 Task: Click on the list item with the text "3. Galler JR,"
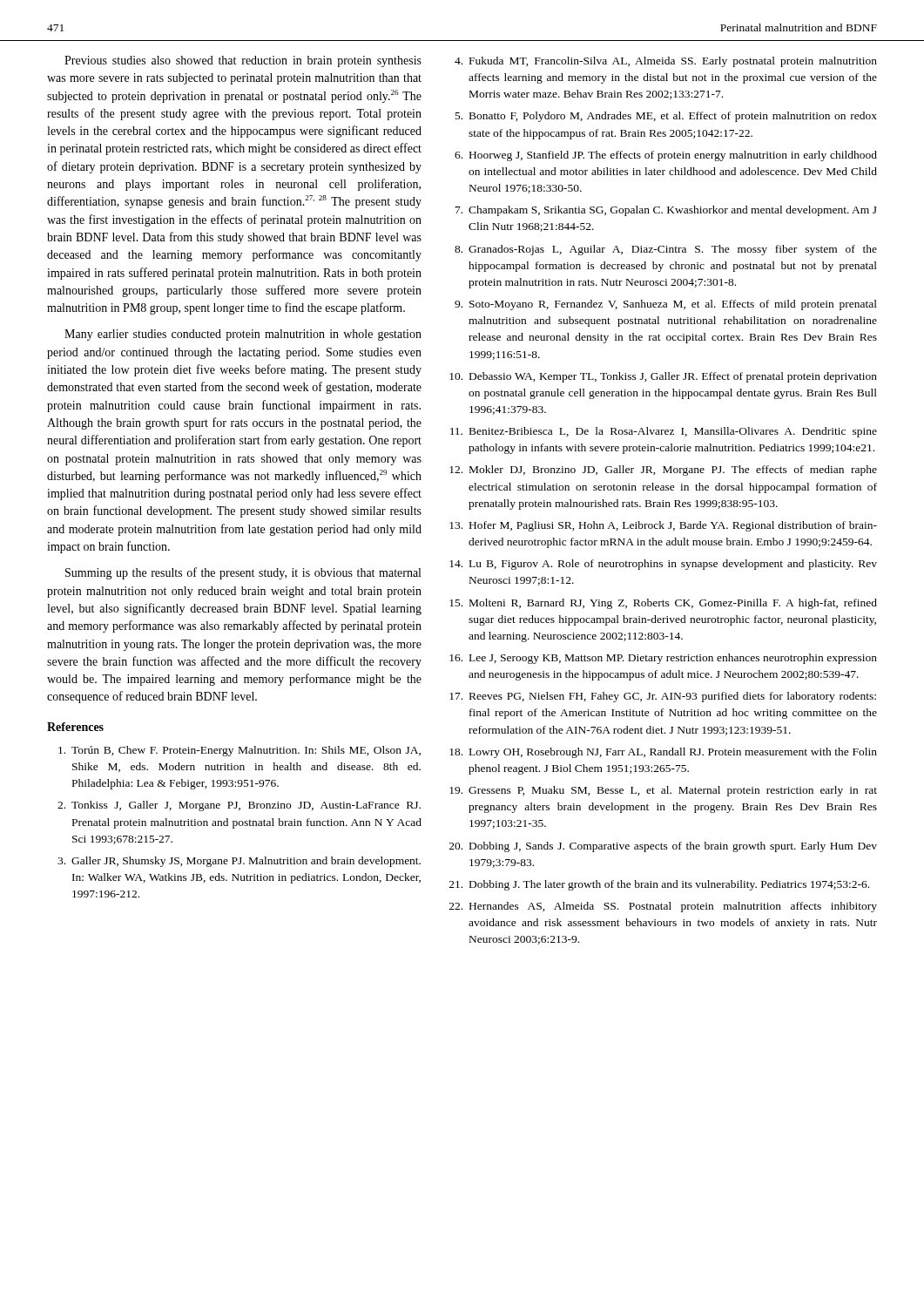click(x=234, y=877)
